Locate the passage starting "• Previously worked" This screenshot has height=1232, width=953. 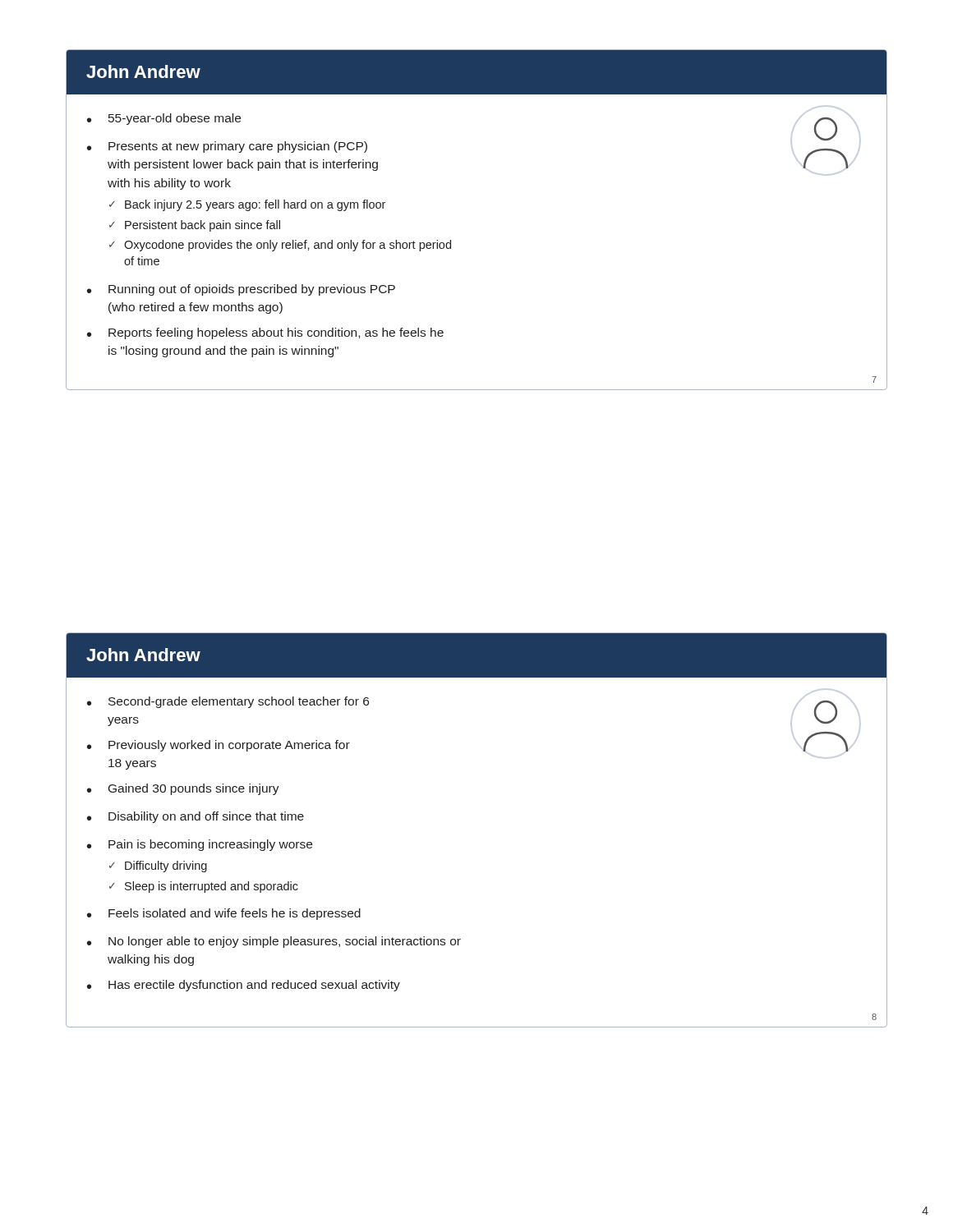(219, 746)
